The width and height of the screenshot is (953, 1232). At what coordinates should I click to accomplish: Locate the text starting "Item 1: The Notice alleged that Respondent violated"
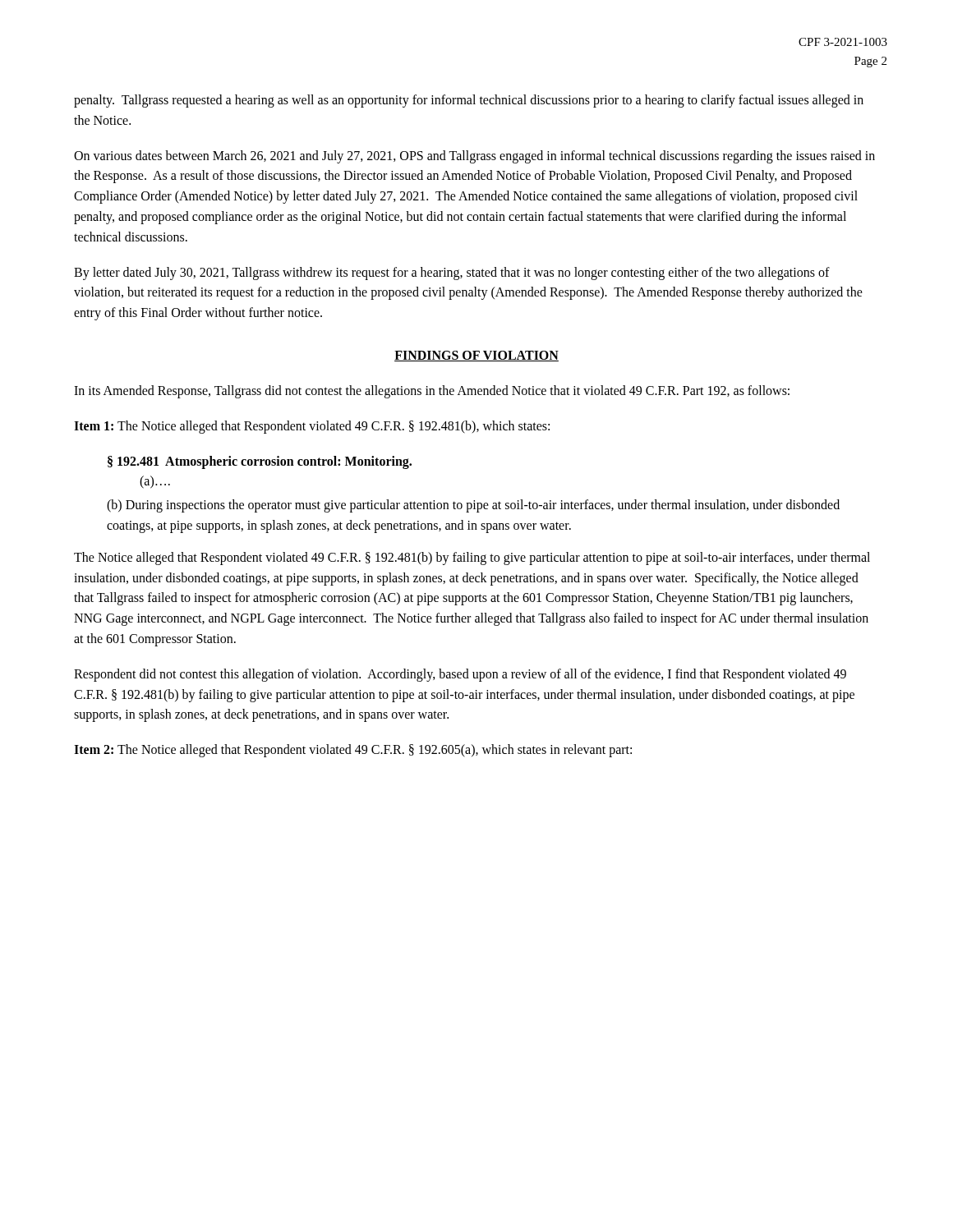312,426
